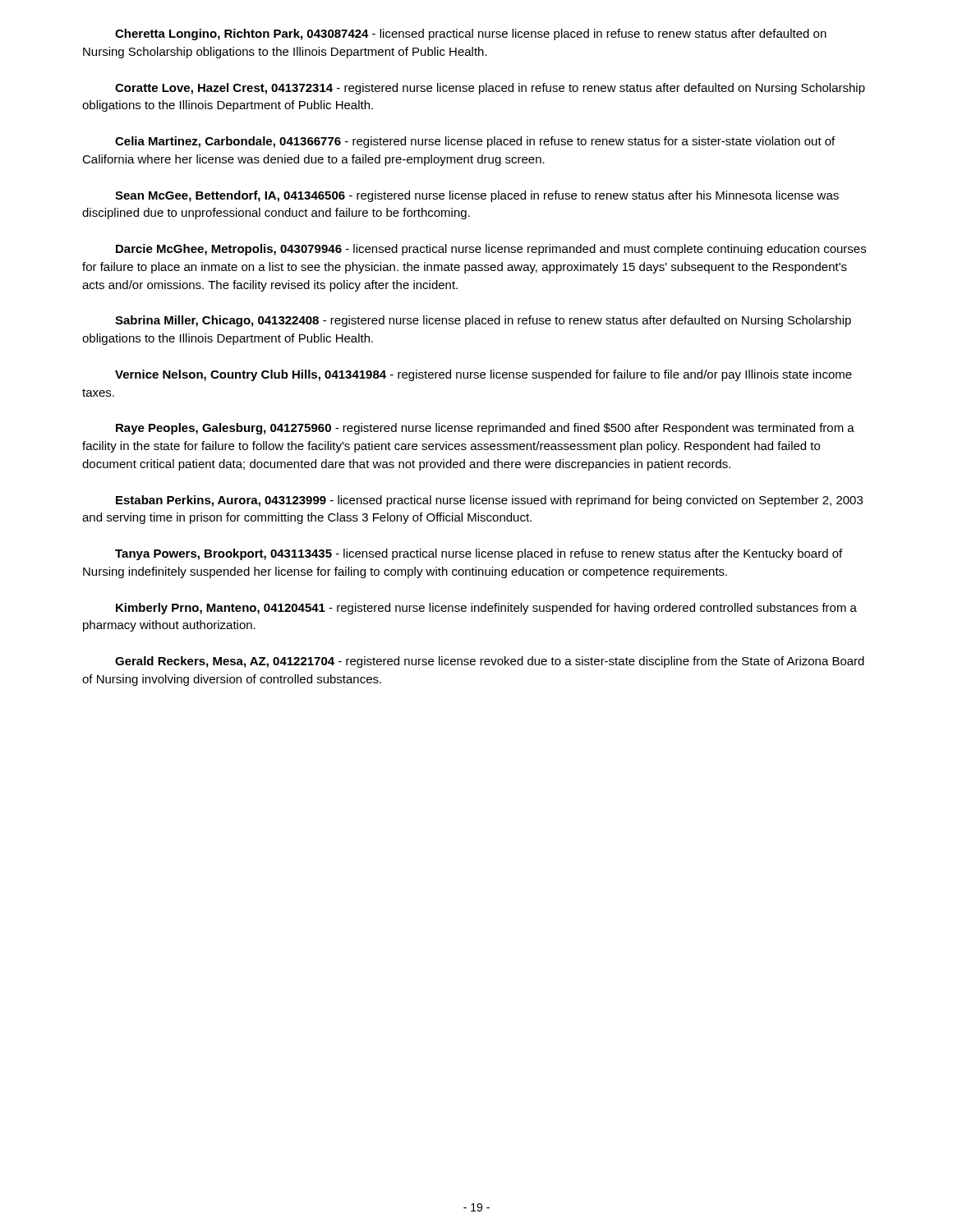953x1232 pixels.
Task: Locate the list item that reads "Cheretta Longino, Richton Park, 043087424"
Action: coord(476,43)
